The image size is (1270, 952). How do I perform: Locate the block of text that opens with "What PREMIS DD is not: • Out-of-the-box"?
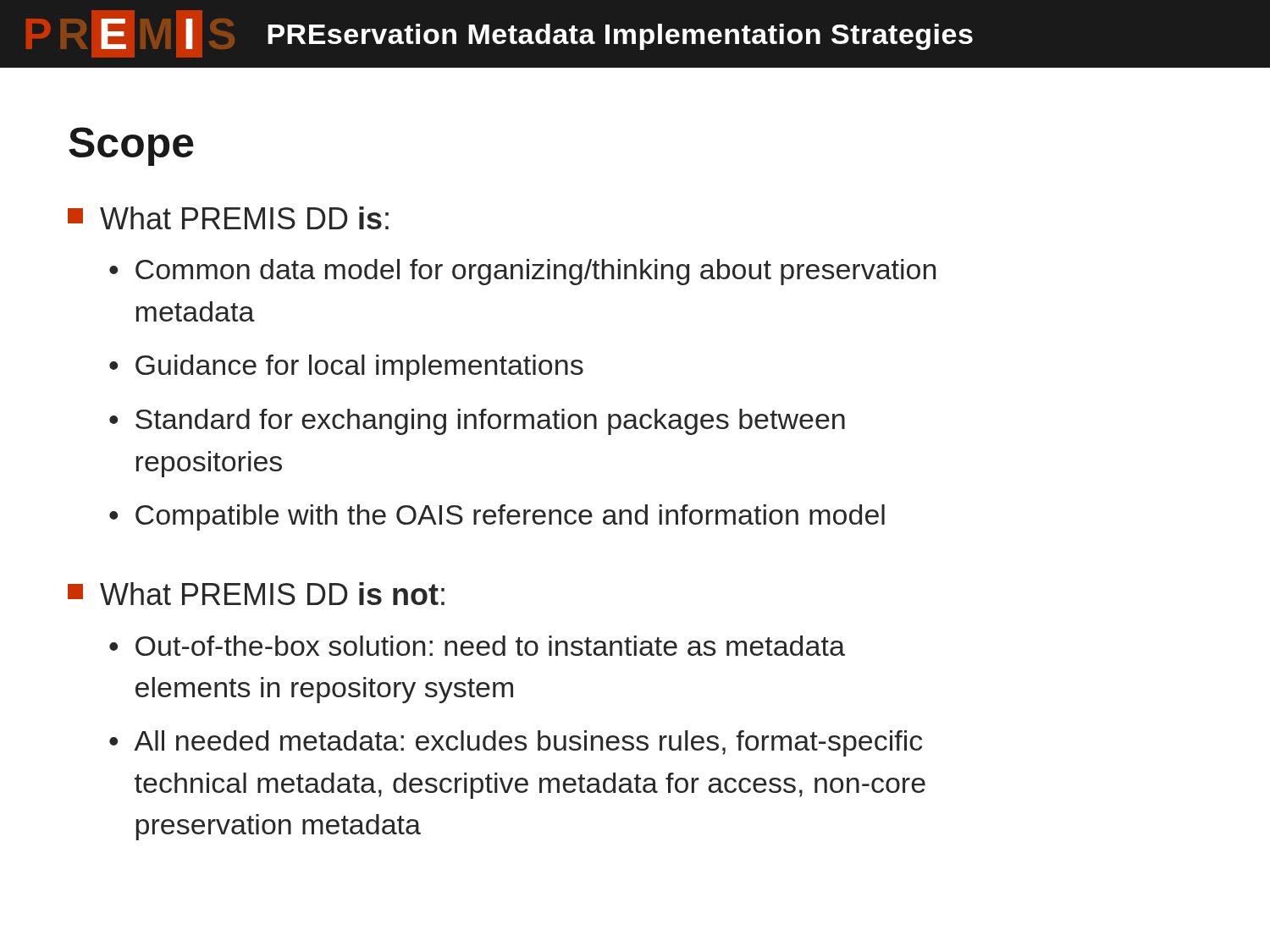pos(497,716)
